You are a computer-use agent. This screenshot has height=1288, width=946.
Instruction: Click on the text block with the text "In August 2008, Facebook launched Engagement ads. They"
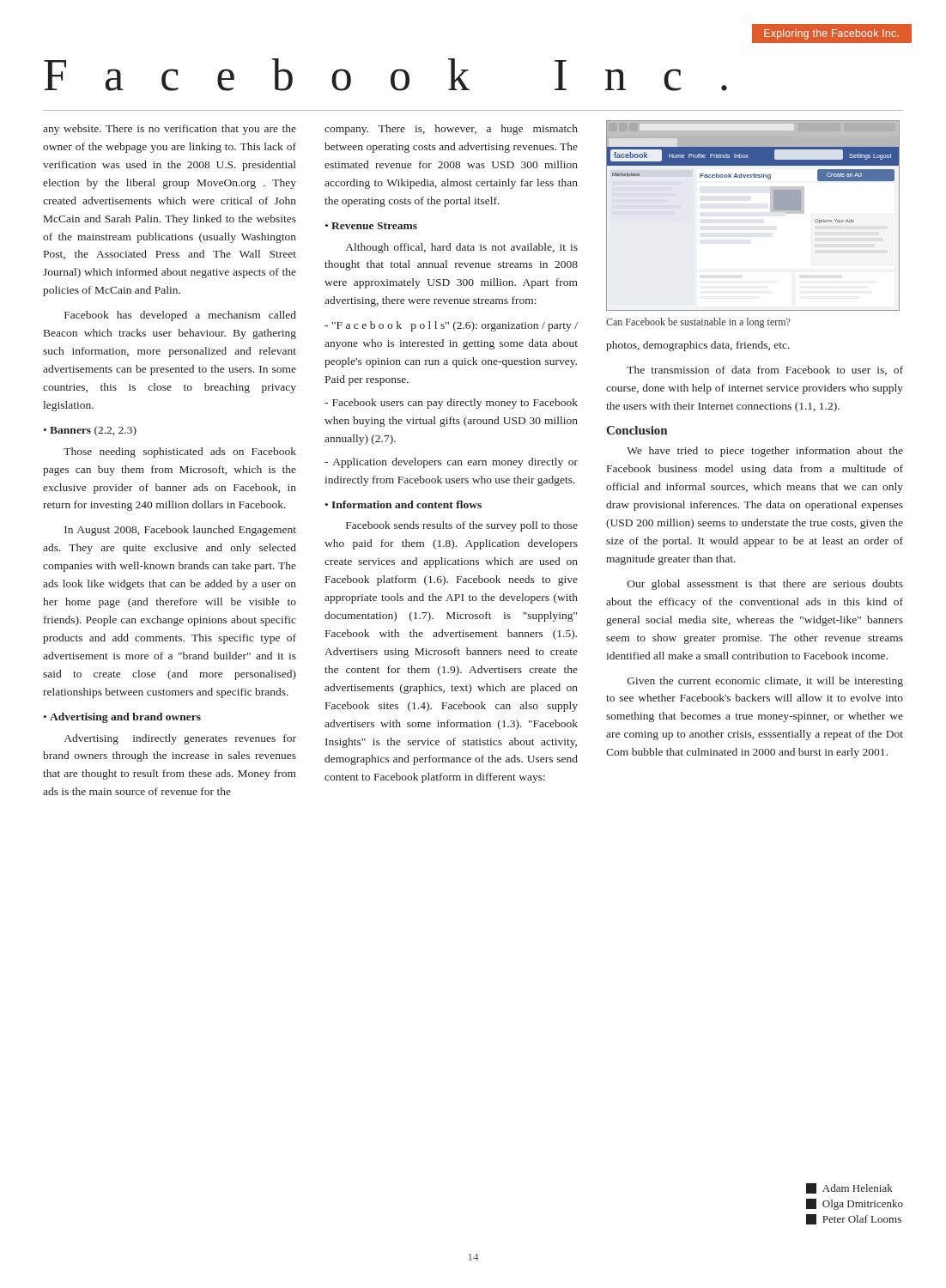[x=170, y=611]
